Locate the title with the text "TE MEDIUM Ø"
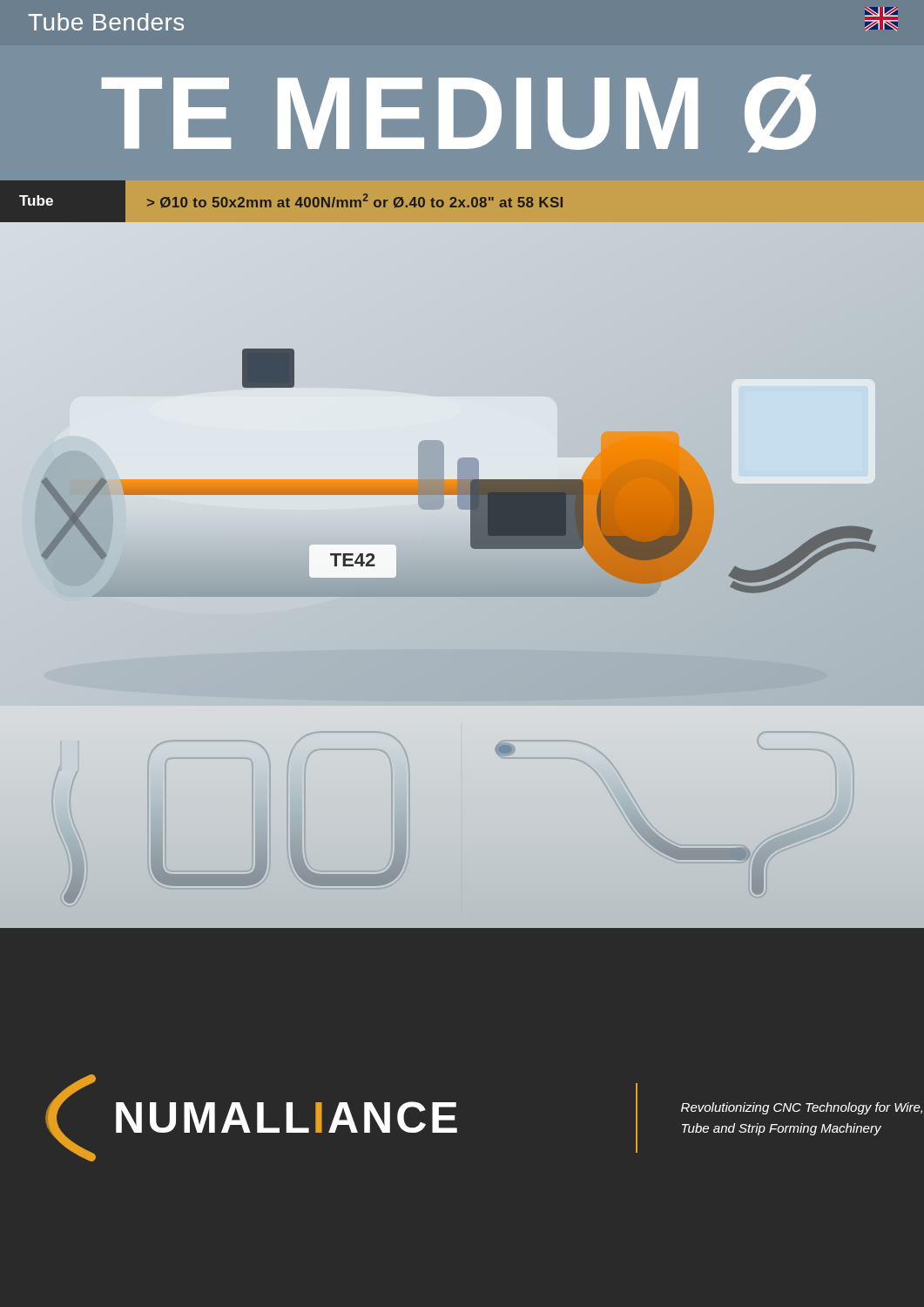This screenshot has height=1307, width=924. [x=462, y=113]
